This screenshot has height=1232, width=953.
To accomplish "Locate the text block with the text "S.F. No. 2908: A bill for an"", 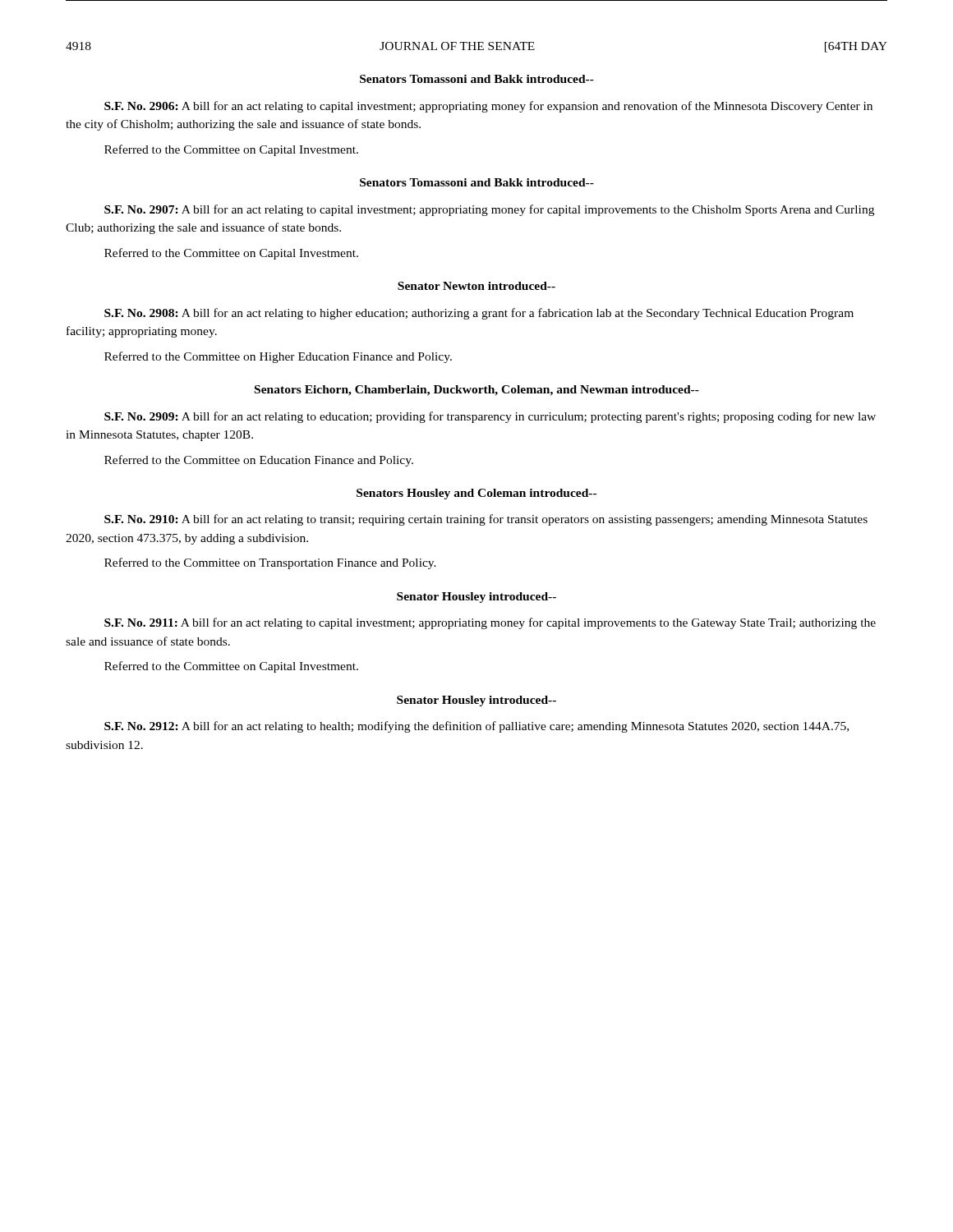I will (460, 321).
